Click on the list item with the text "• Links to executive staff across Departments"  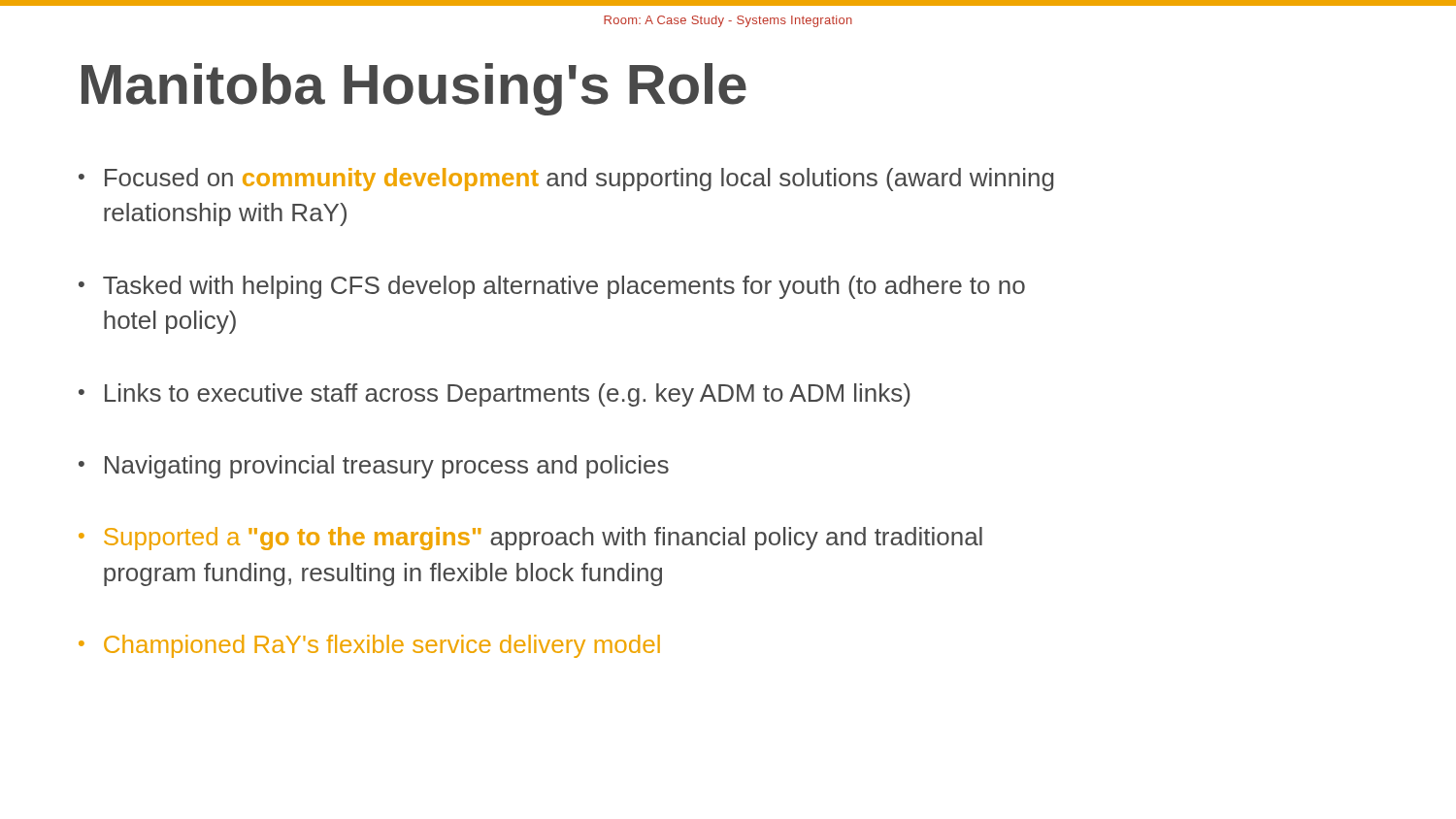click(x=495, y=393)
